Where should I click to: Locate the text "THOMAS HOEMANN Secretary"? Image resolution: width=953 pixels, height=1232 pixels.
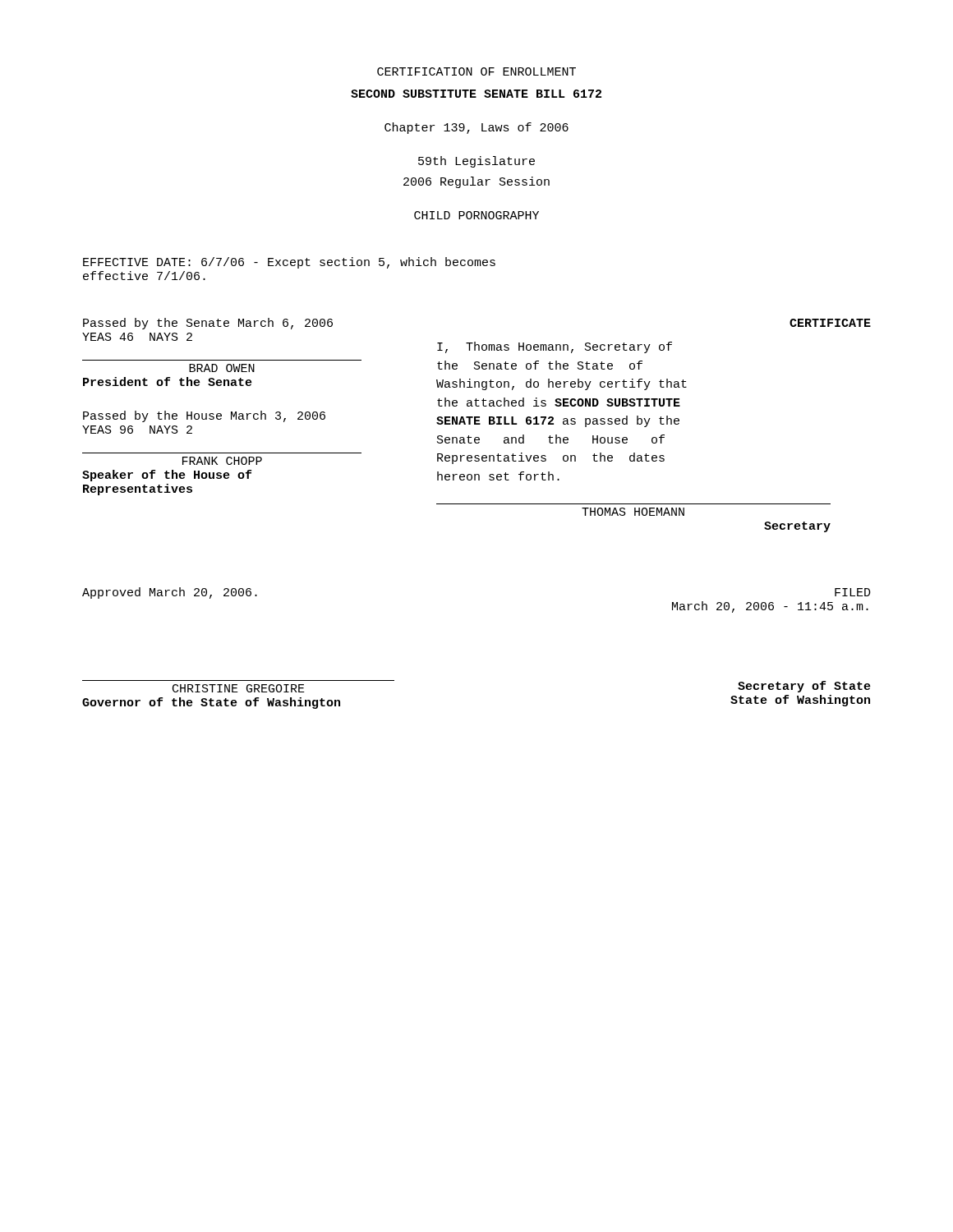coord(633,519)
